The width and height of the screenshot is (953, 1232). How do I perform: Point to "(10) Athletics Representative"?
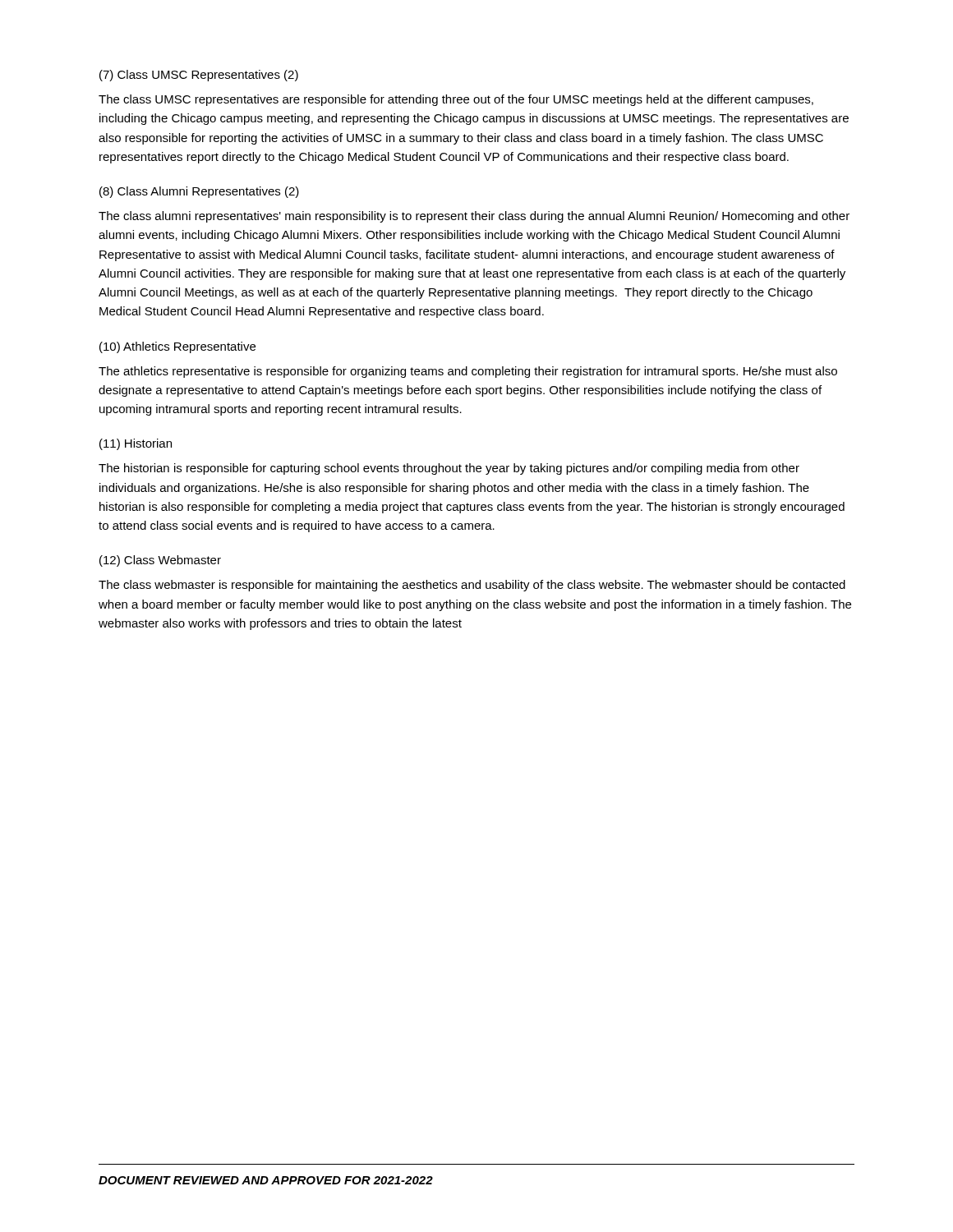pos(177,346)
